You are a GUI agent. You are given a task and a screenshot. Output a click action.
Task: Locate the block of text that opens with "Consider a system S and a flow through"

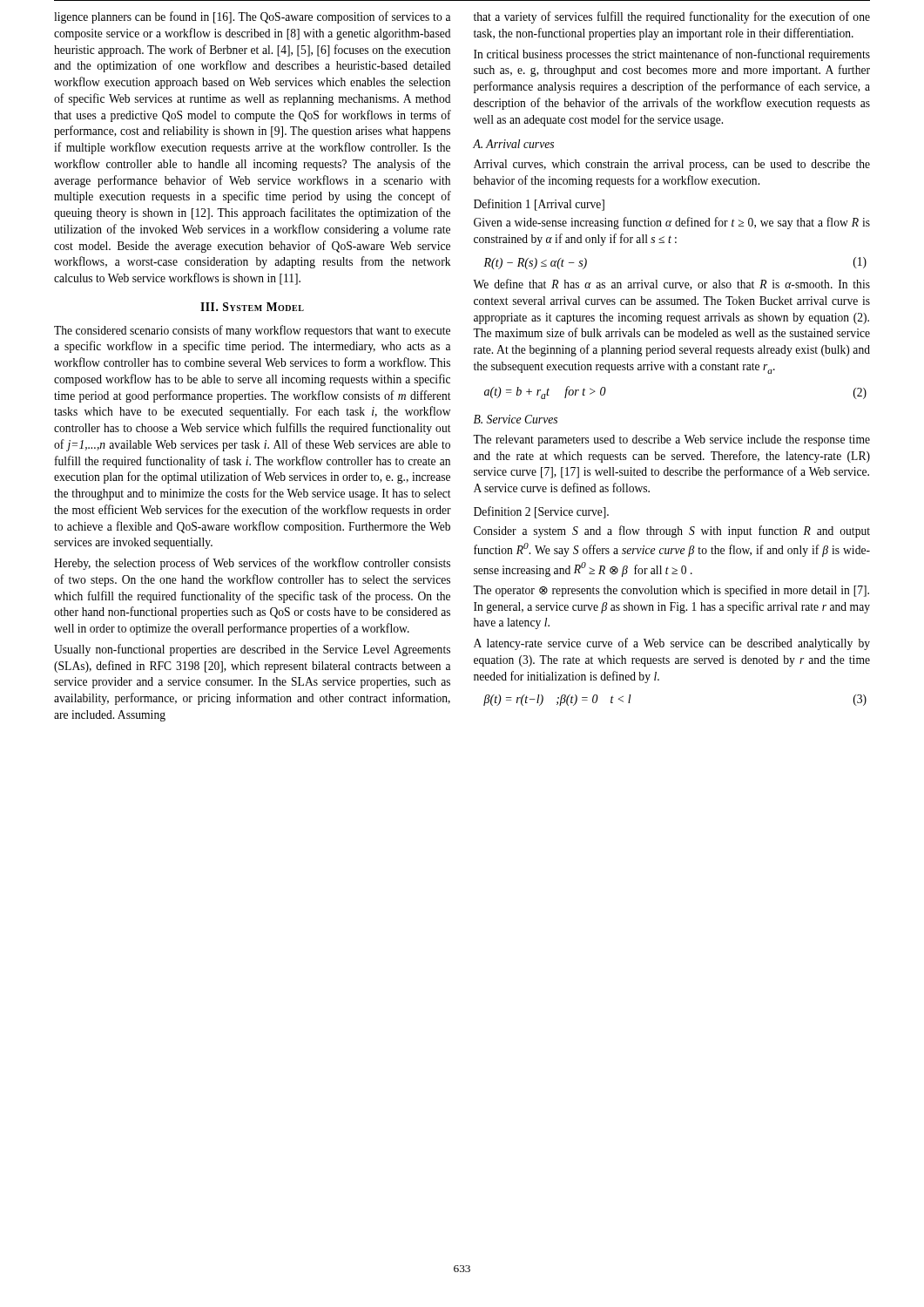672,551
